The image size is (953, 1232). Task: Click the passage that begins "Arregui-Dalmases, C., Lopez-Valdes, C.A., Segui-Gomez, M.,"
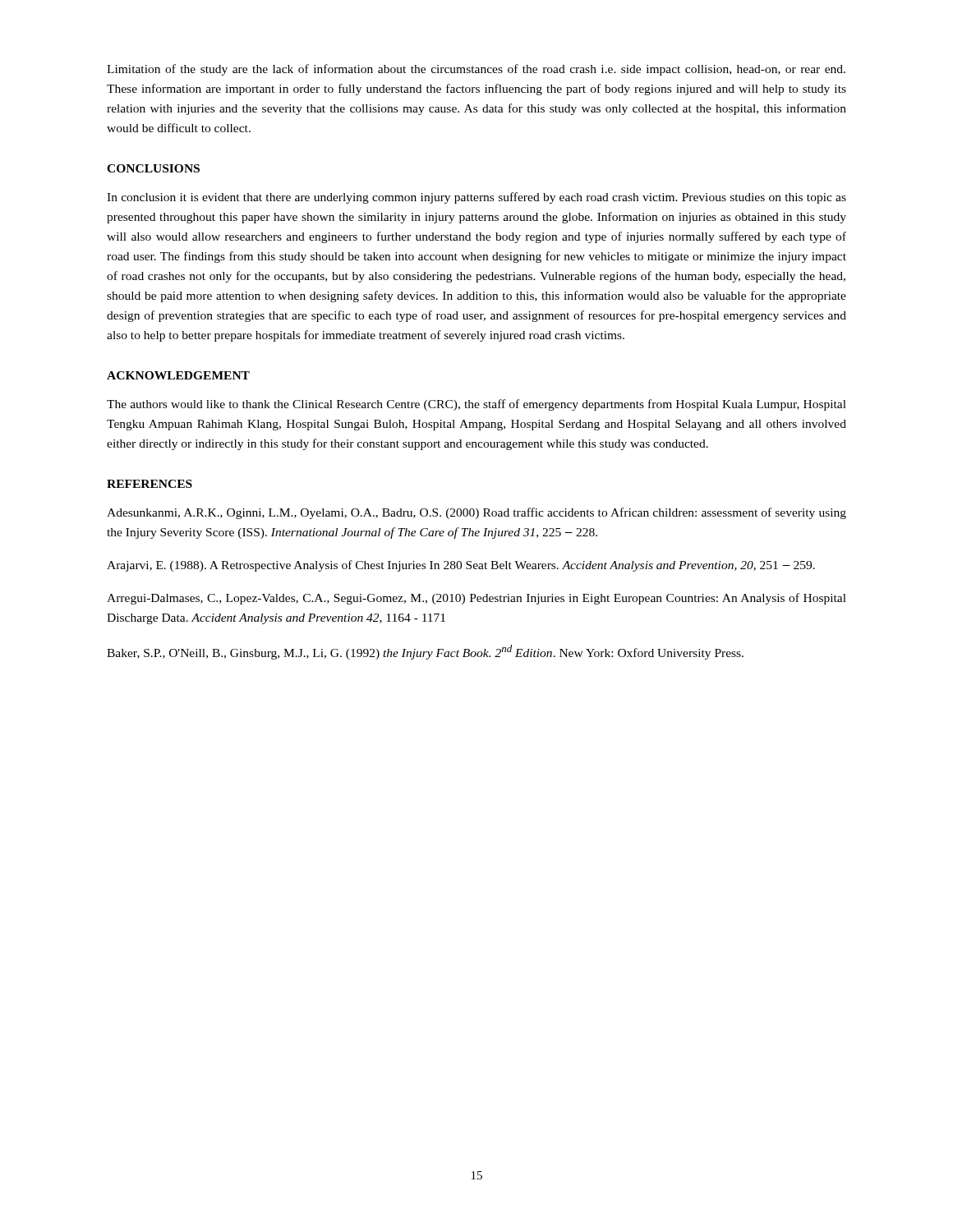(476, 608)
